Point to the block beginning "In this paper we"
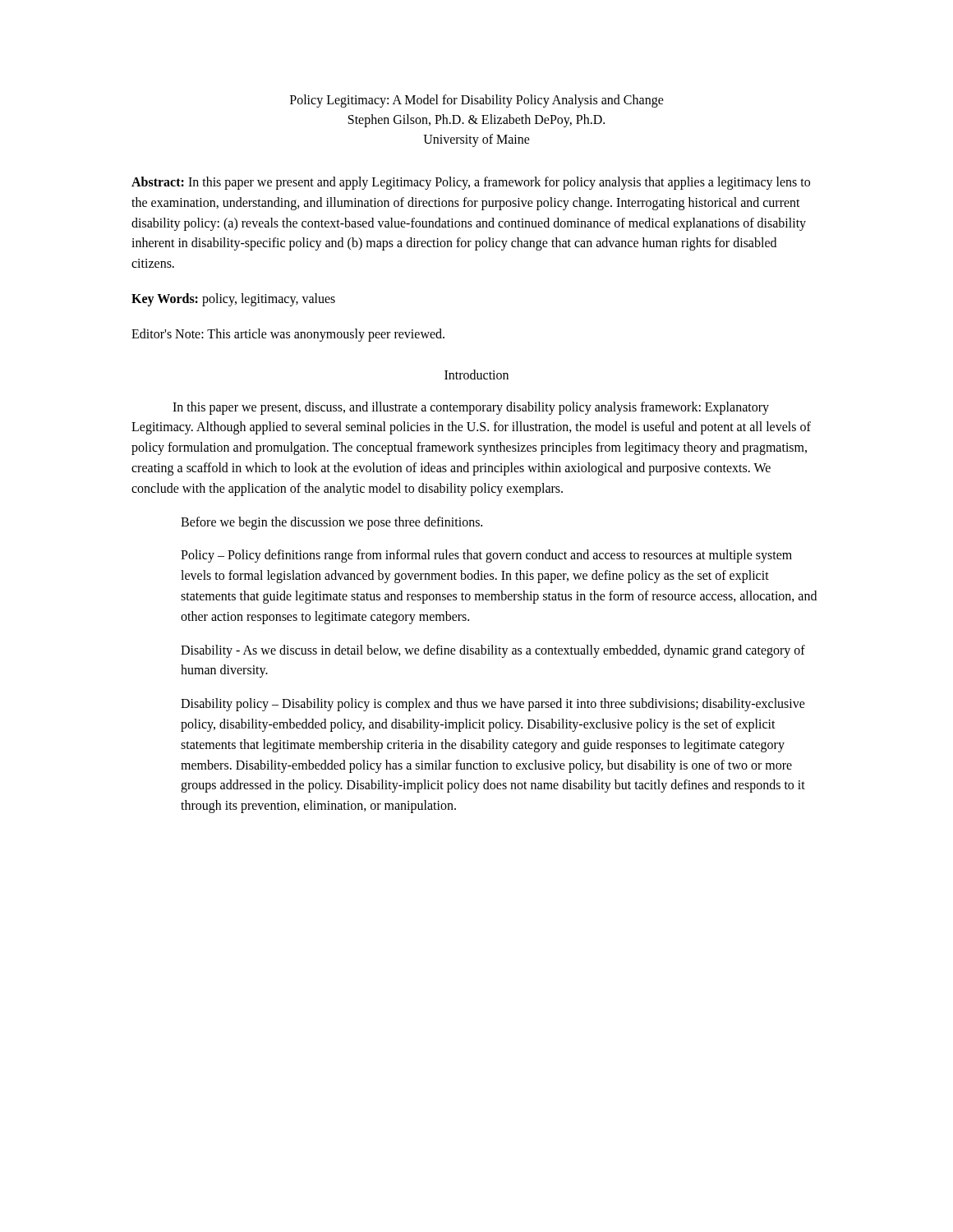This screenshot has height=1232, width=953. tap(471, 447)
